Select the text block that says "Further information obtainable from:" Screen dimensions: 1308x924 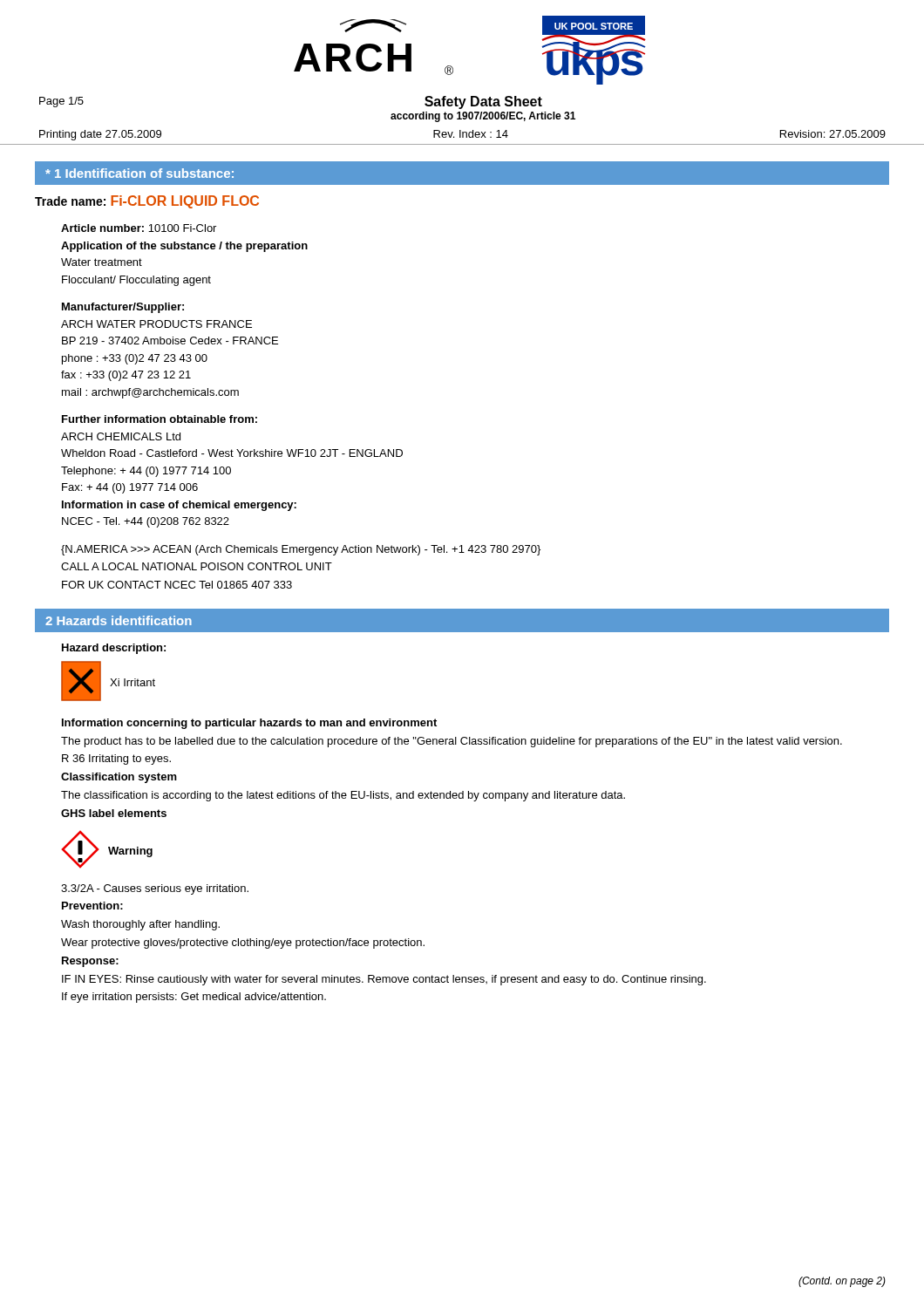tap(232, 470)
